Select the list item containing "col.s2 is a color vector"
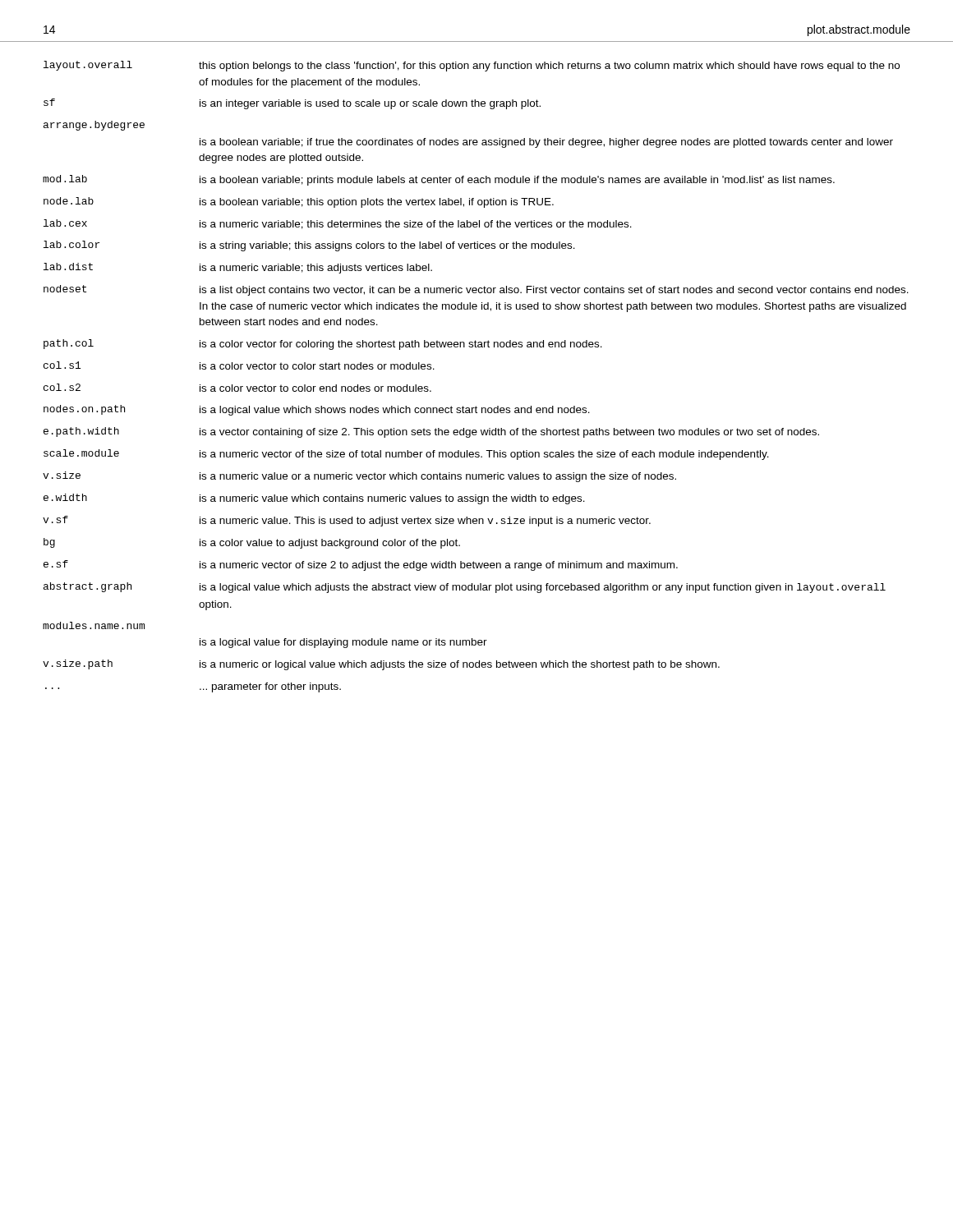 (x=237, y=388)
